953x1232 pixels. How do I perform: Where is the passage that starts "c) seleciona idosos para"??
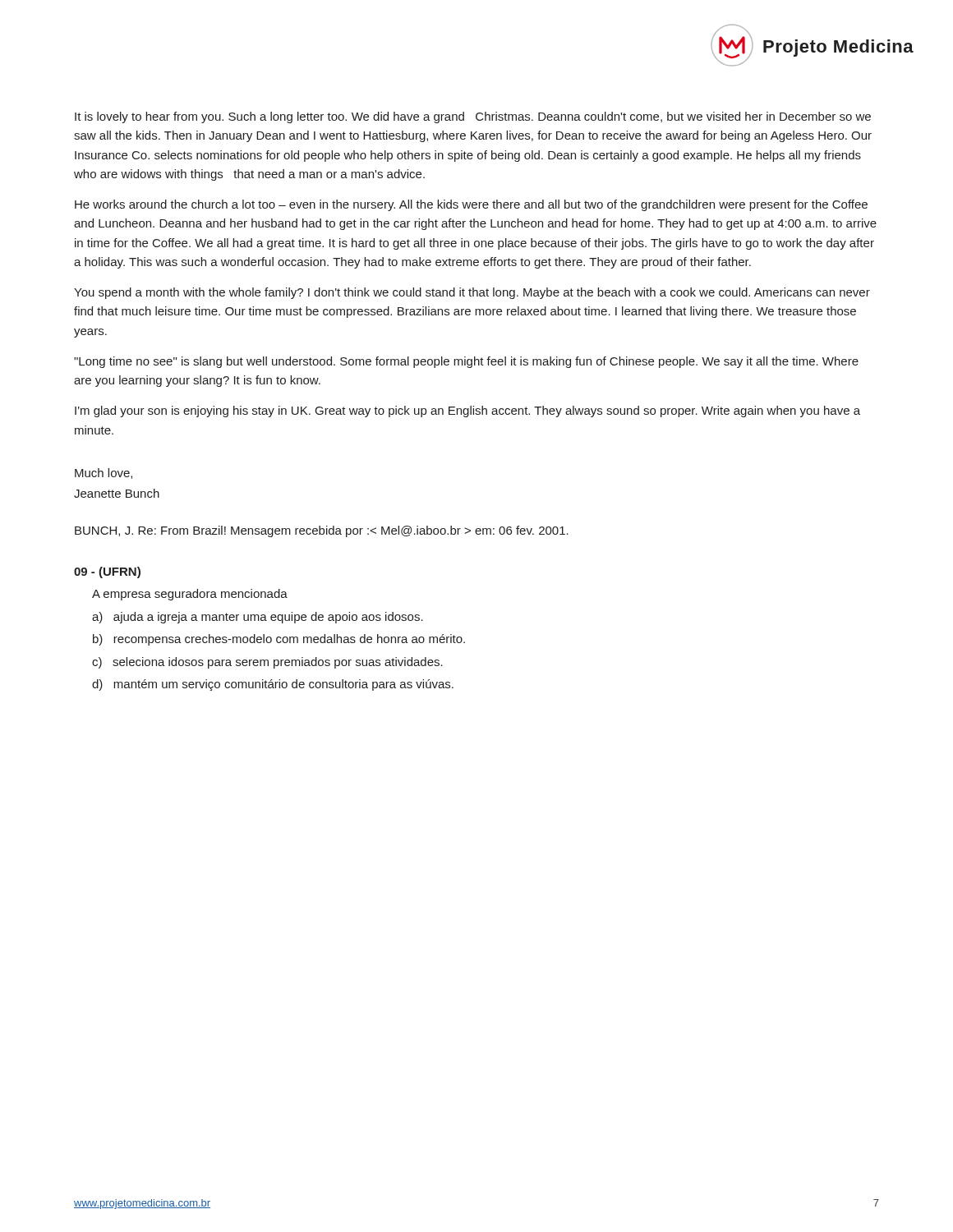click(x=268, y=661)
